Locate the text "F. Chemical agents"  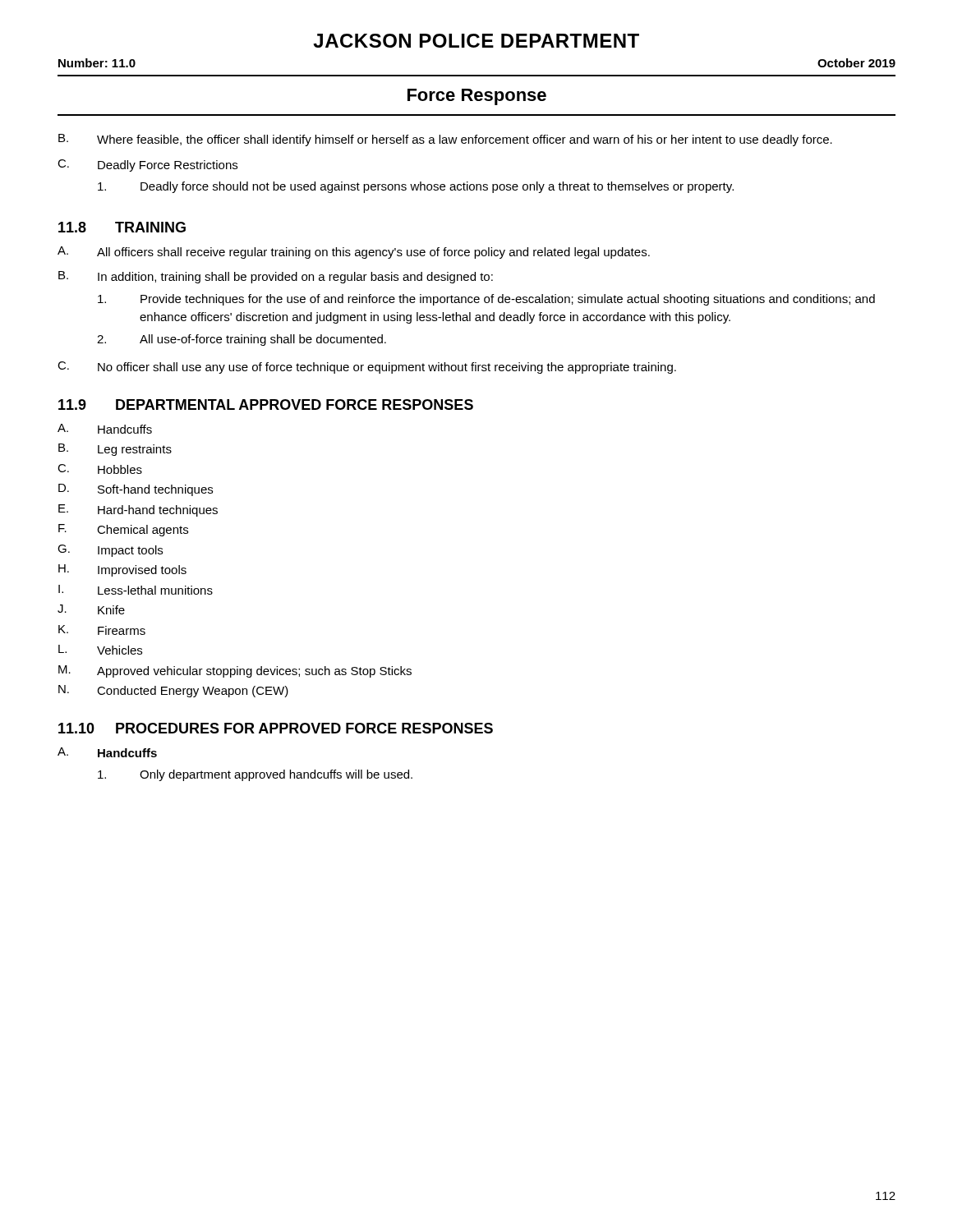[123, 530]
